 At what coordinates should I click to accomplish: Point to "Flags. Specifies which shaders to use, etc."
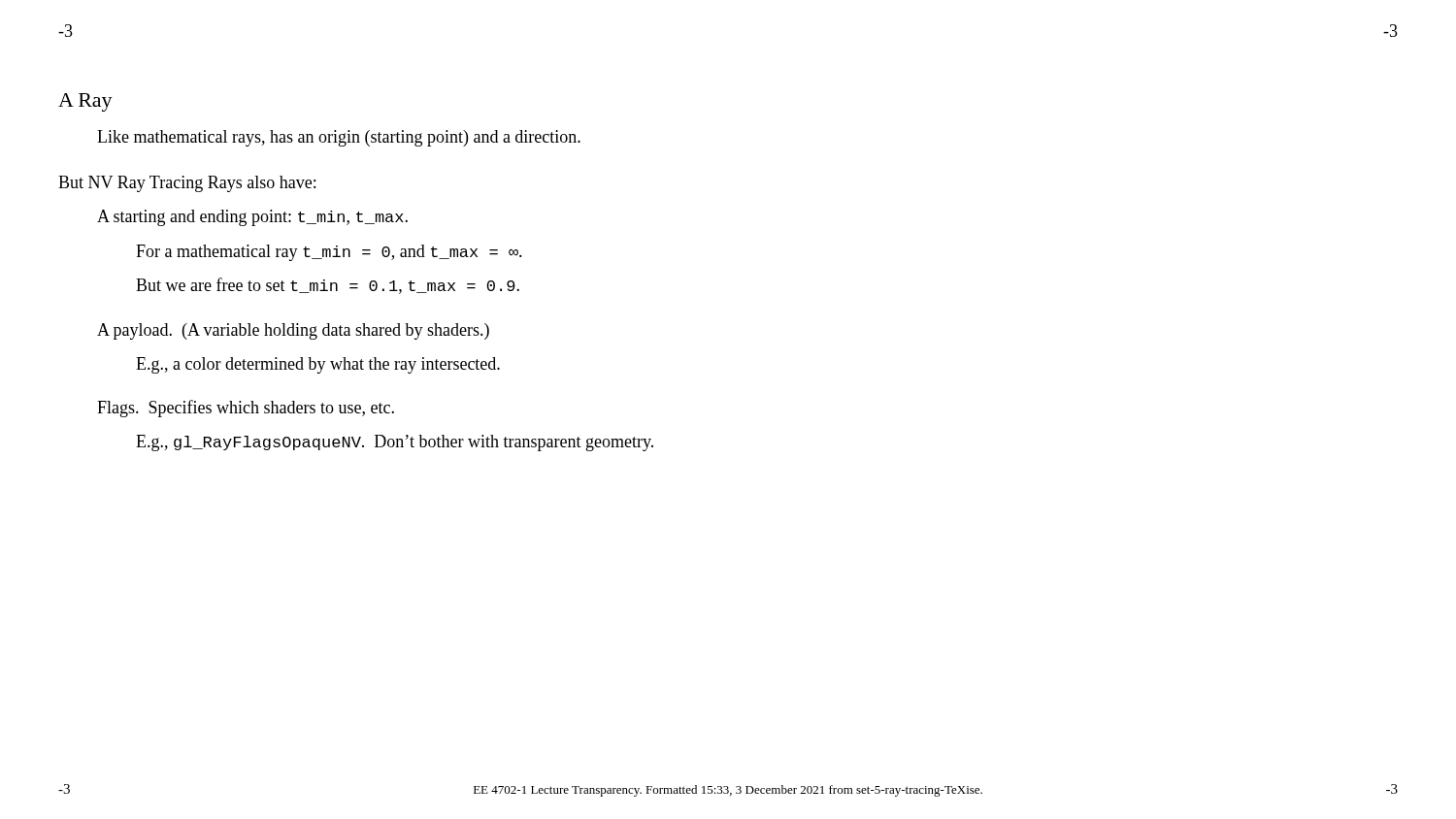246,407
